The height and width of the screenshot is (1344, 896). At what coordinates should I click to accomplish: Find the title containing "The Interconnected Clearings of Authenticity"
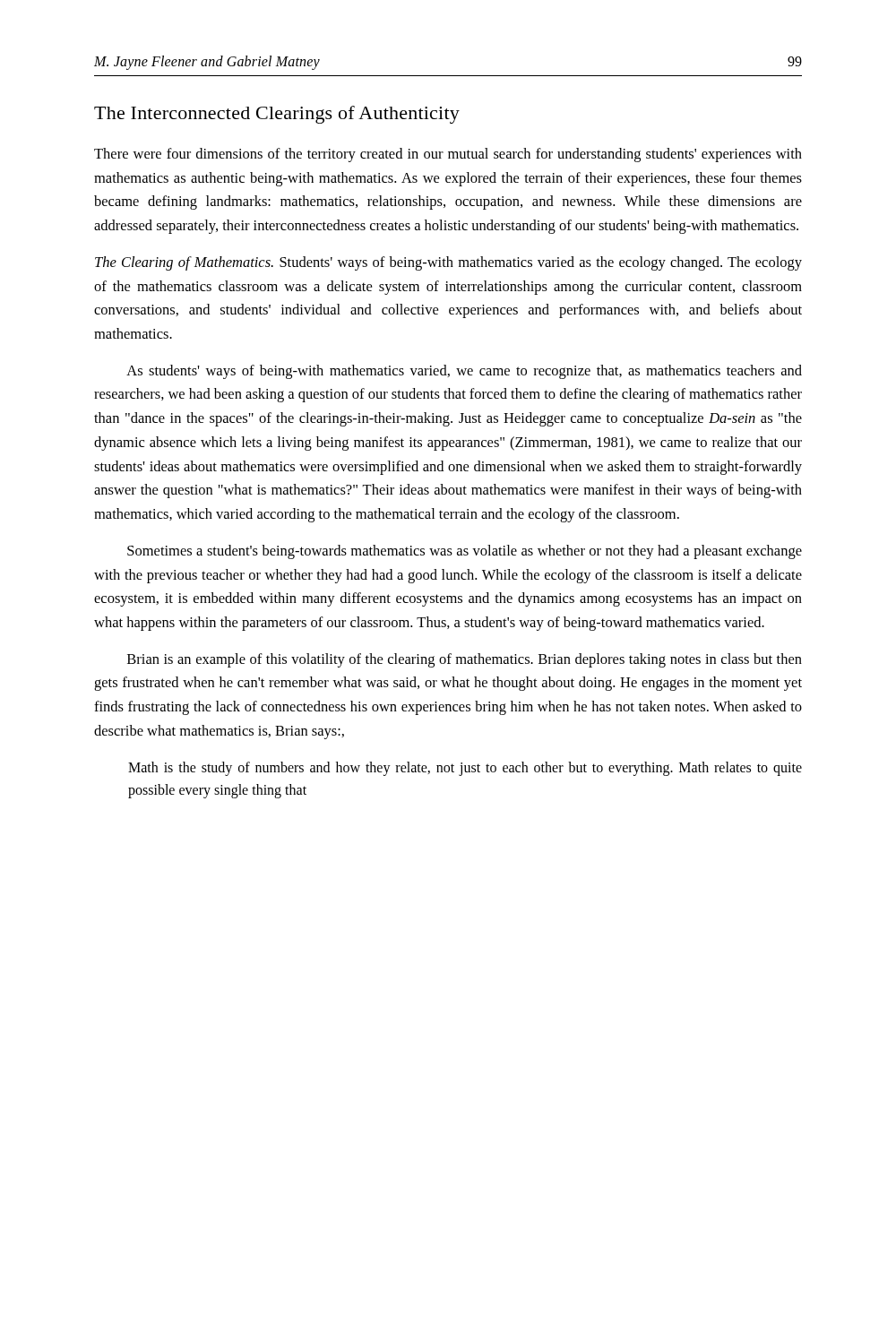pos(448,113)
